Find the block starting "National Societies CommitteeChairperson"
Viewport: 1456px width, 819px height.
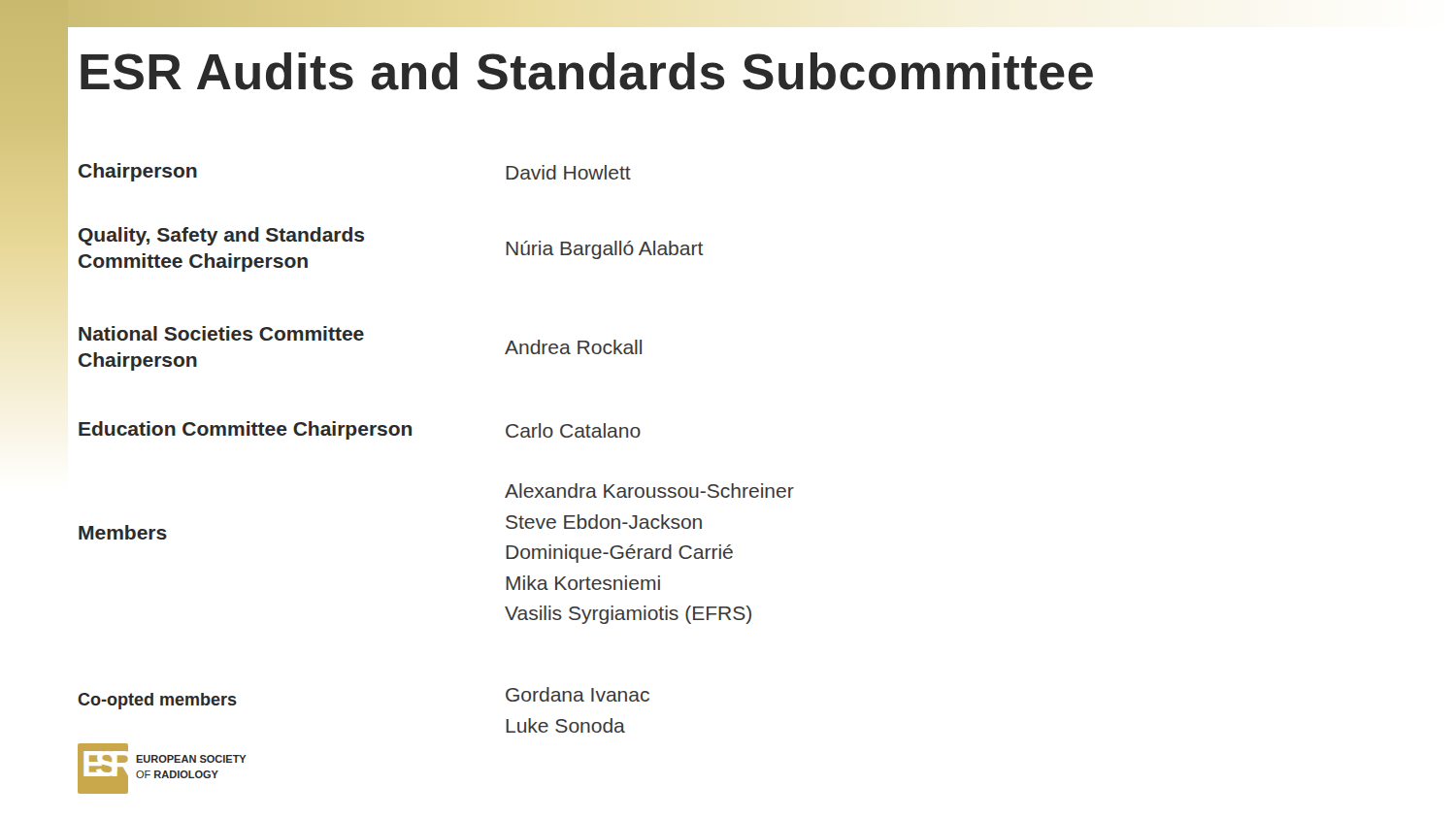[221, 347]
